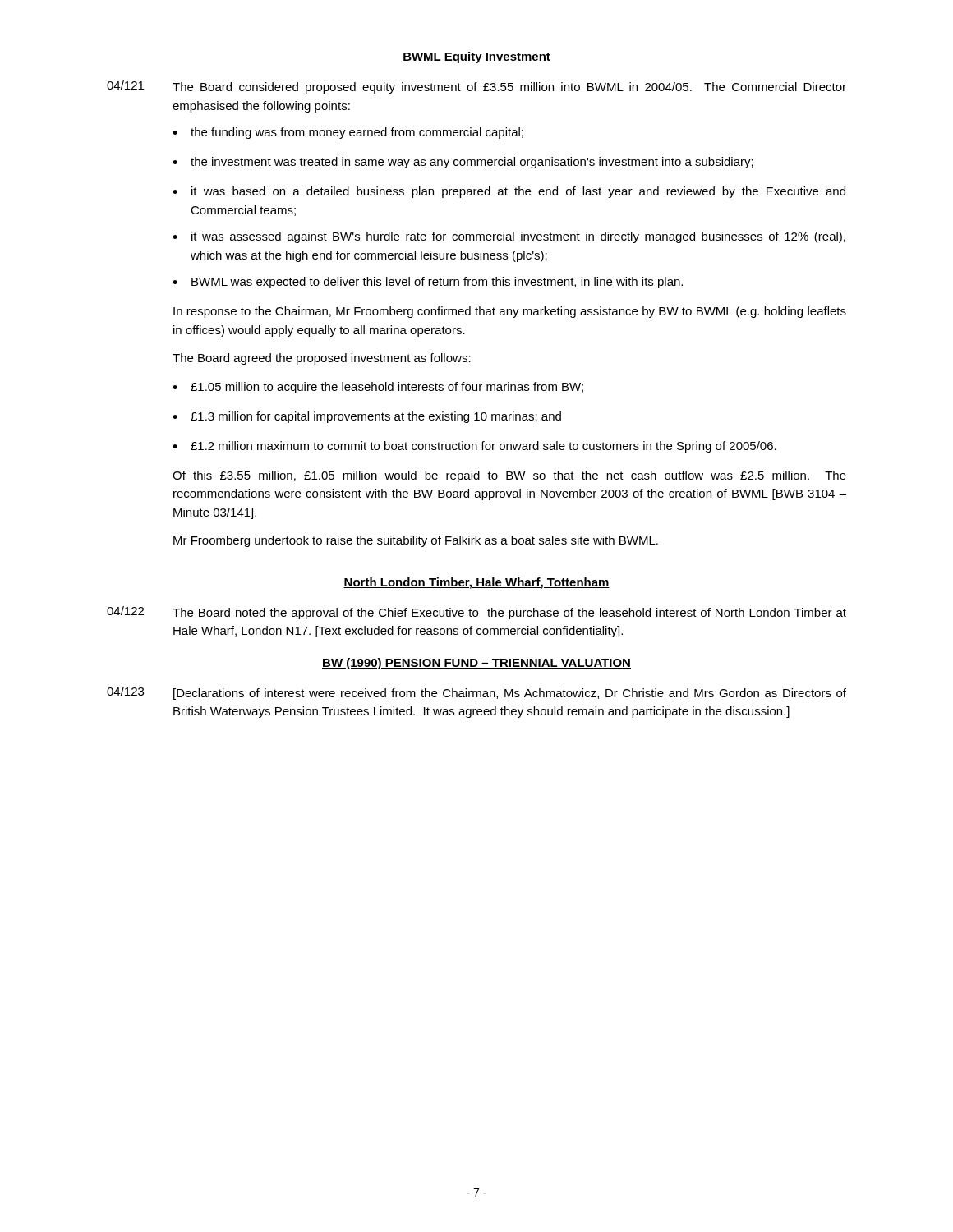Where is the passage that starts "• £1.05 million to acquire the leasehold"?

[x=378, y=388]
